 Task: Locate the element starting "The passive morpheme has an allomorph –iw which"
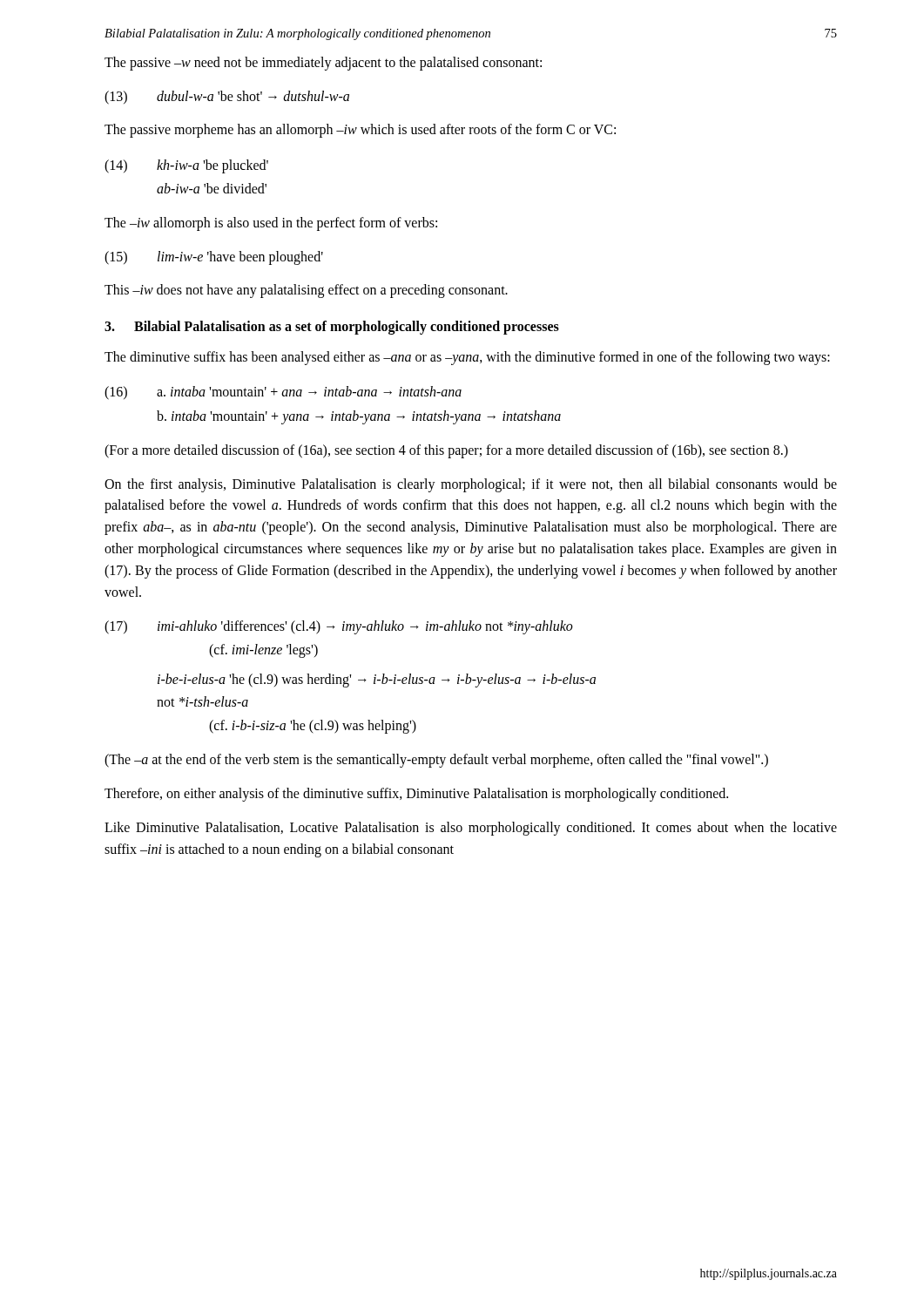coord(361,129)
